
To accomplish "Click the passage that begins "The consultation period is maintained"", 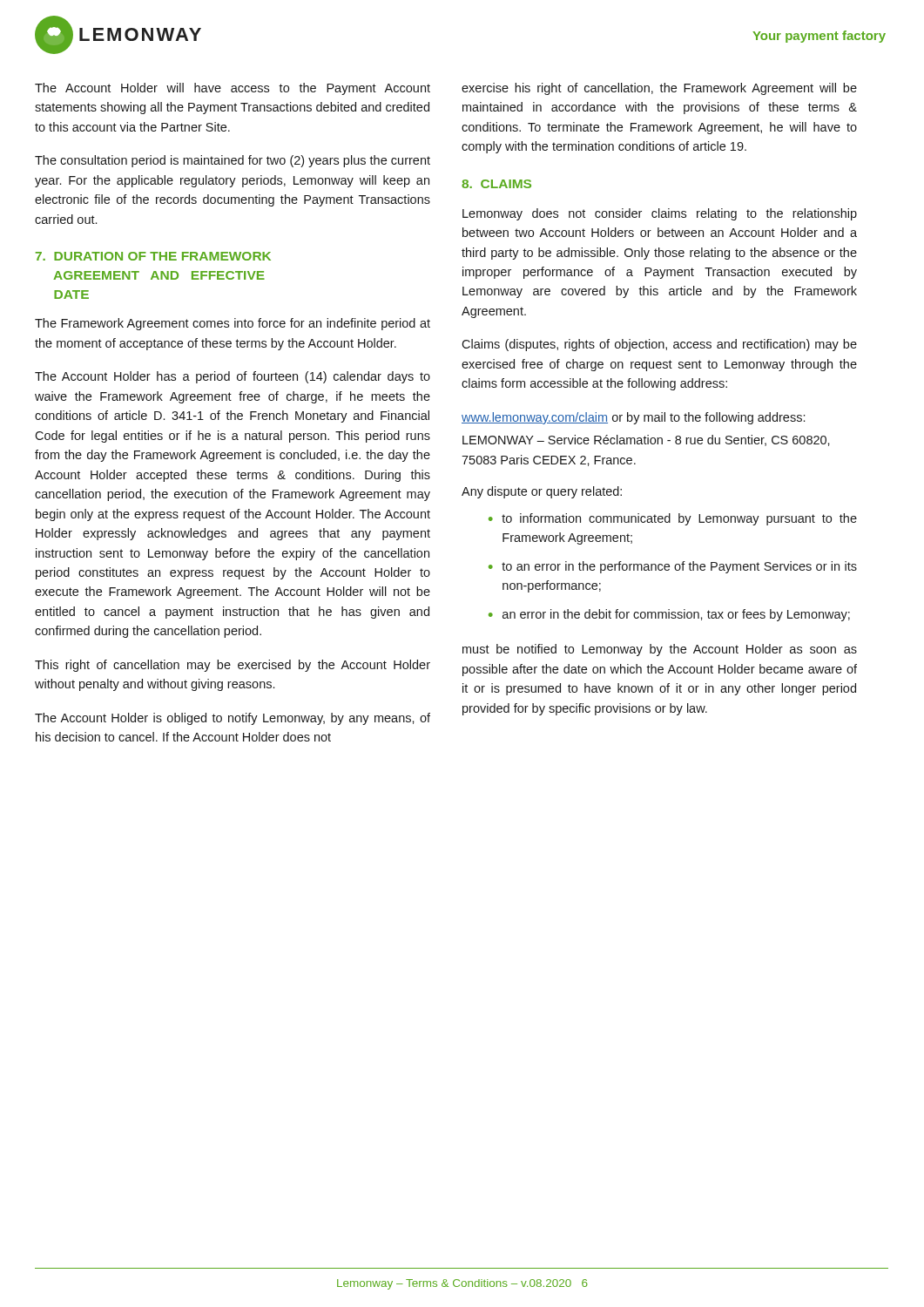I will [233, 190].
